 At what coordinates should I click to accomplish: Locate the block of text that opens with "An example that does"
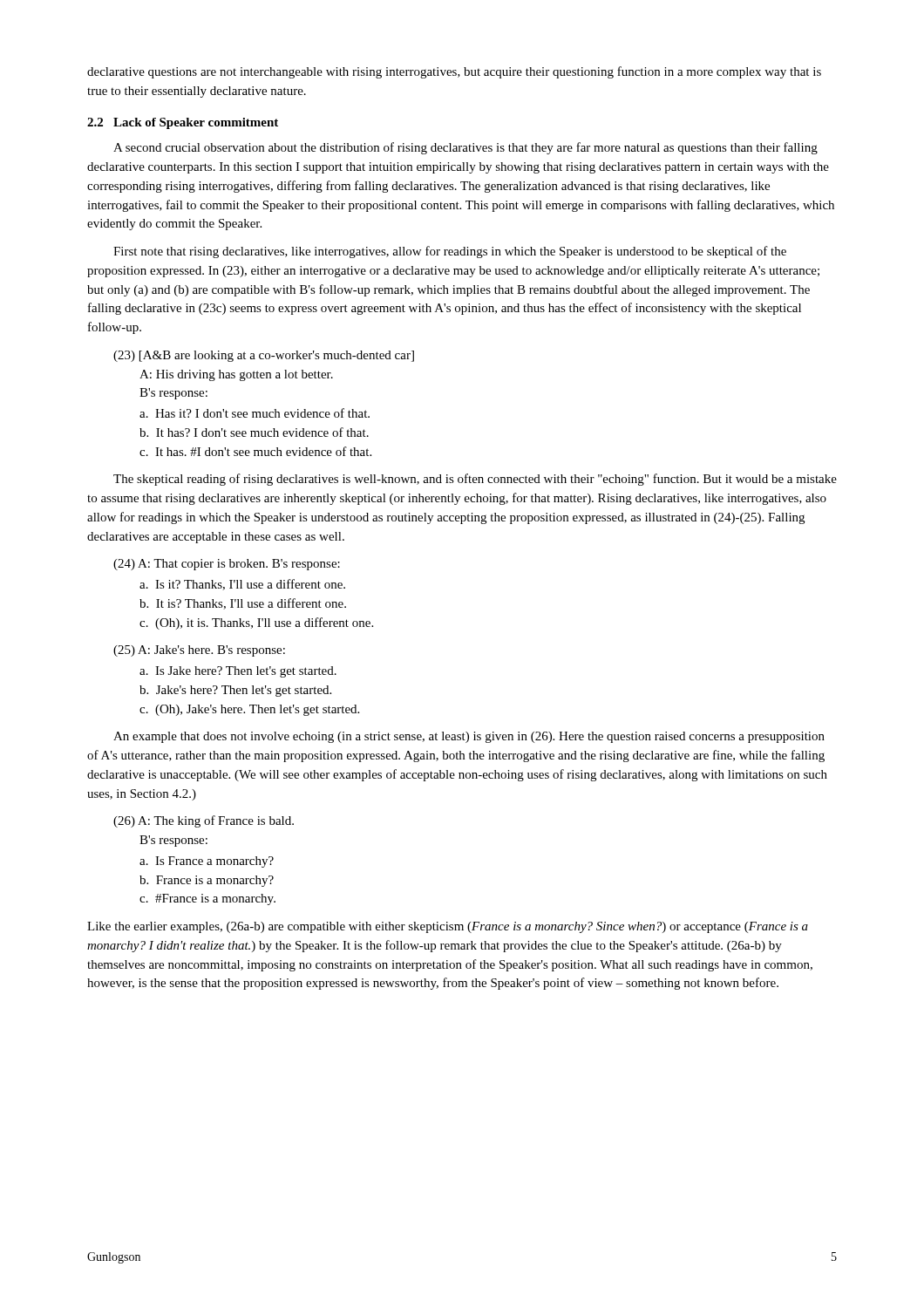pyautogui.click(x=462, y=765)
